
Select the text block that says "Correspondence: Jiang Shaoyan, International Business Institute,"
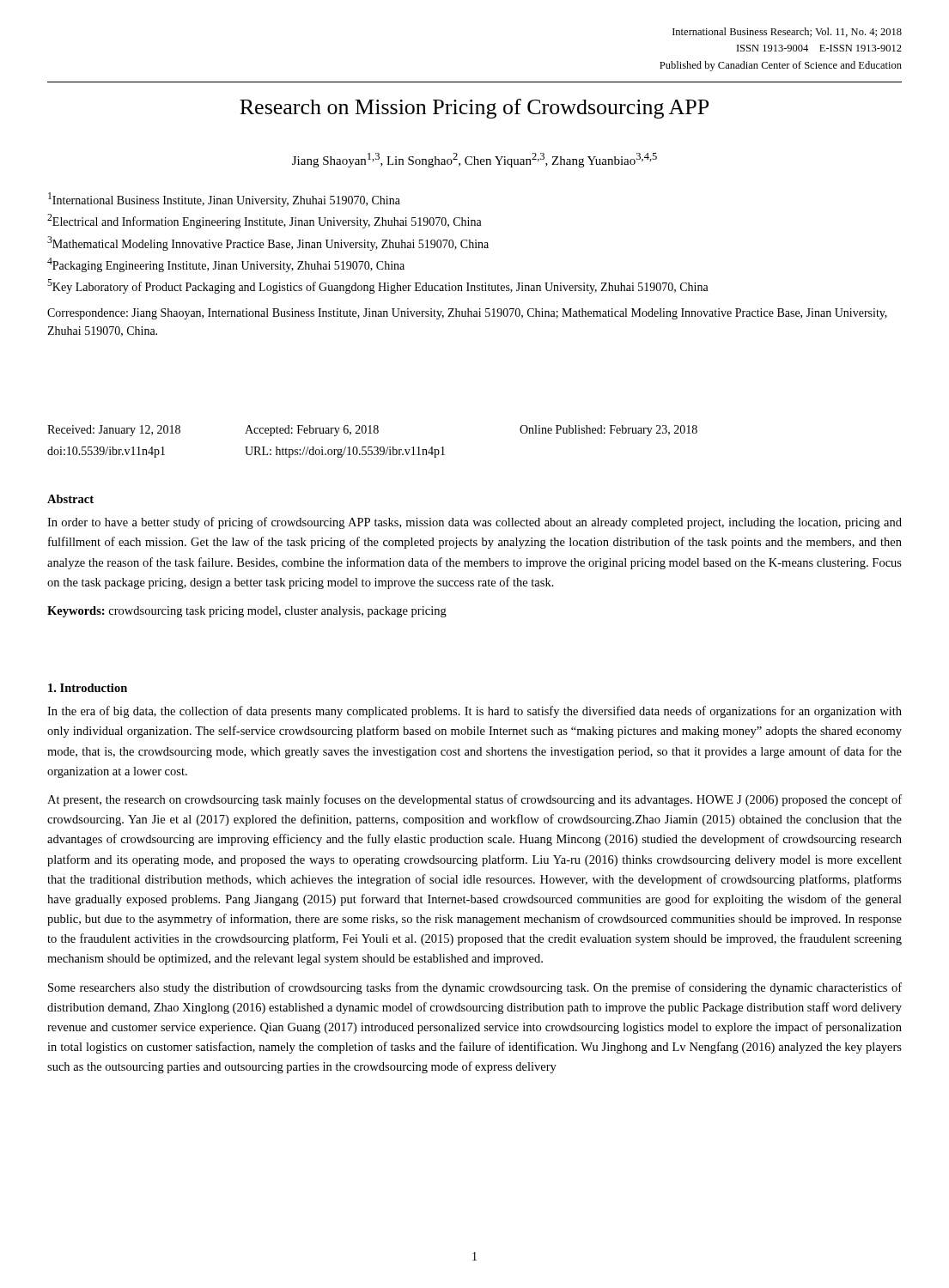467,322
